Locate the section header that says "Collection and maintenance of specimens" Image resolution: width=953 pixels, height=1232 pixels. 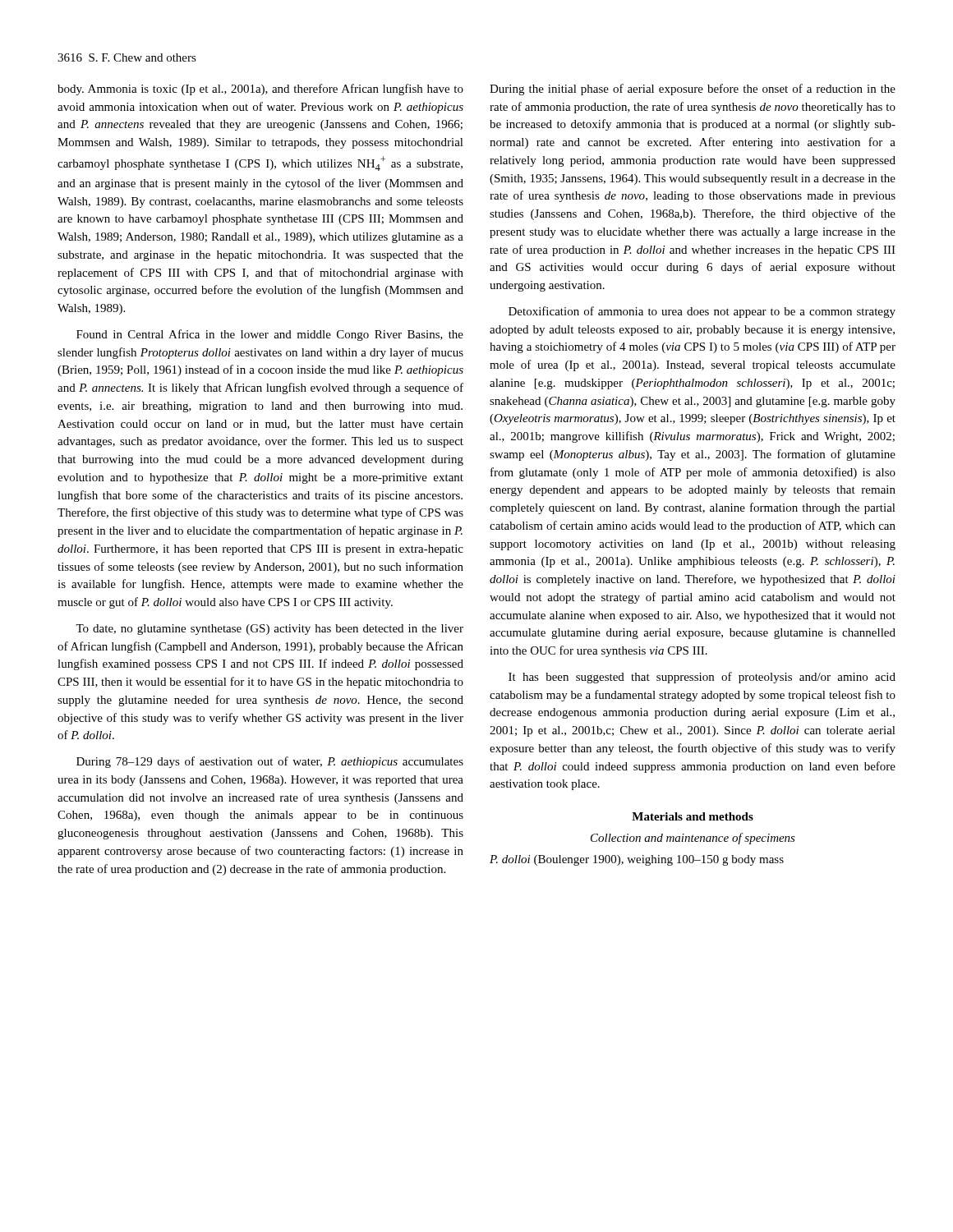pyautogui.click(x=693, y=838)
